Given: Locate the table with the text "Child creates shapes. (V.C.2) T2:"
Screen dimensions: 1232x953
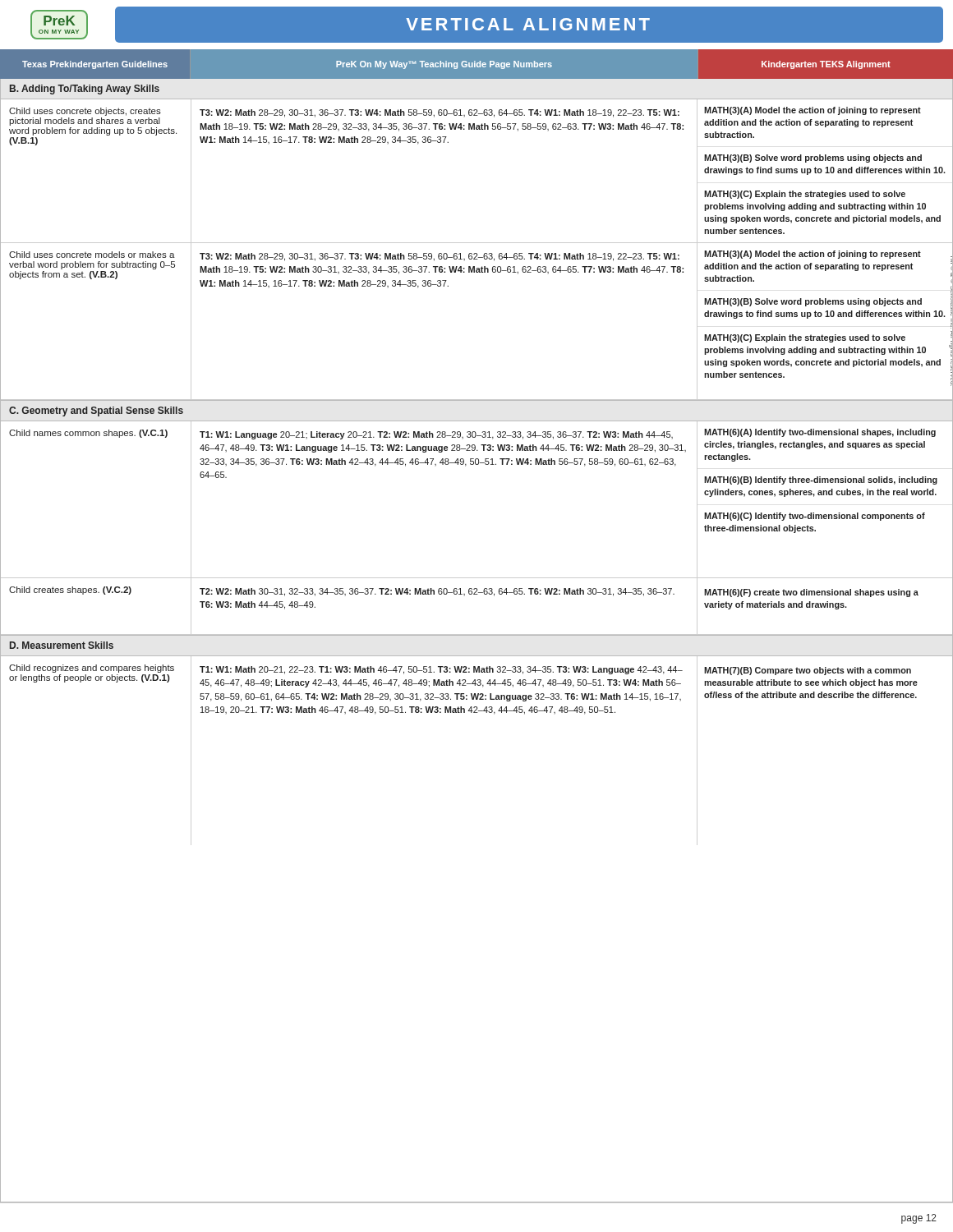Looking at the screenshot, I should click(476, 607).
